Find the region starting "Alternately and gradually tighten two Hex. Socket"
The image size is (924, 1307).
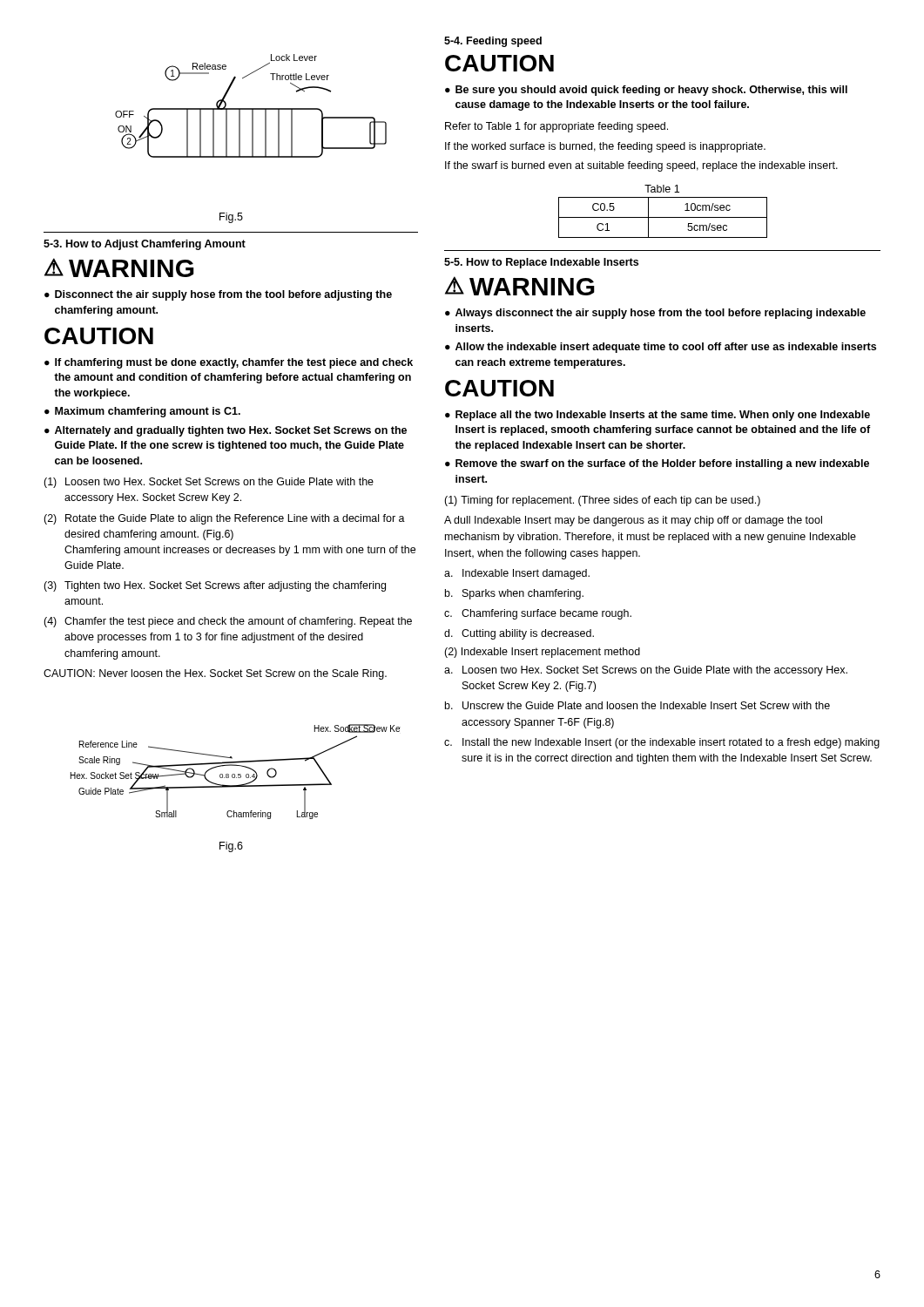pyautogui.click(x=236, y=446)
